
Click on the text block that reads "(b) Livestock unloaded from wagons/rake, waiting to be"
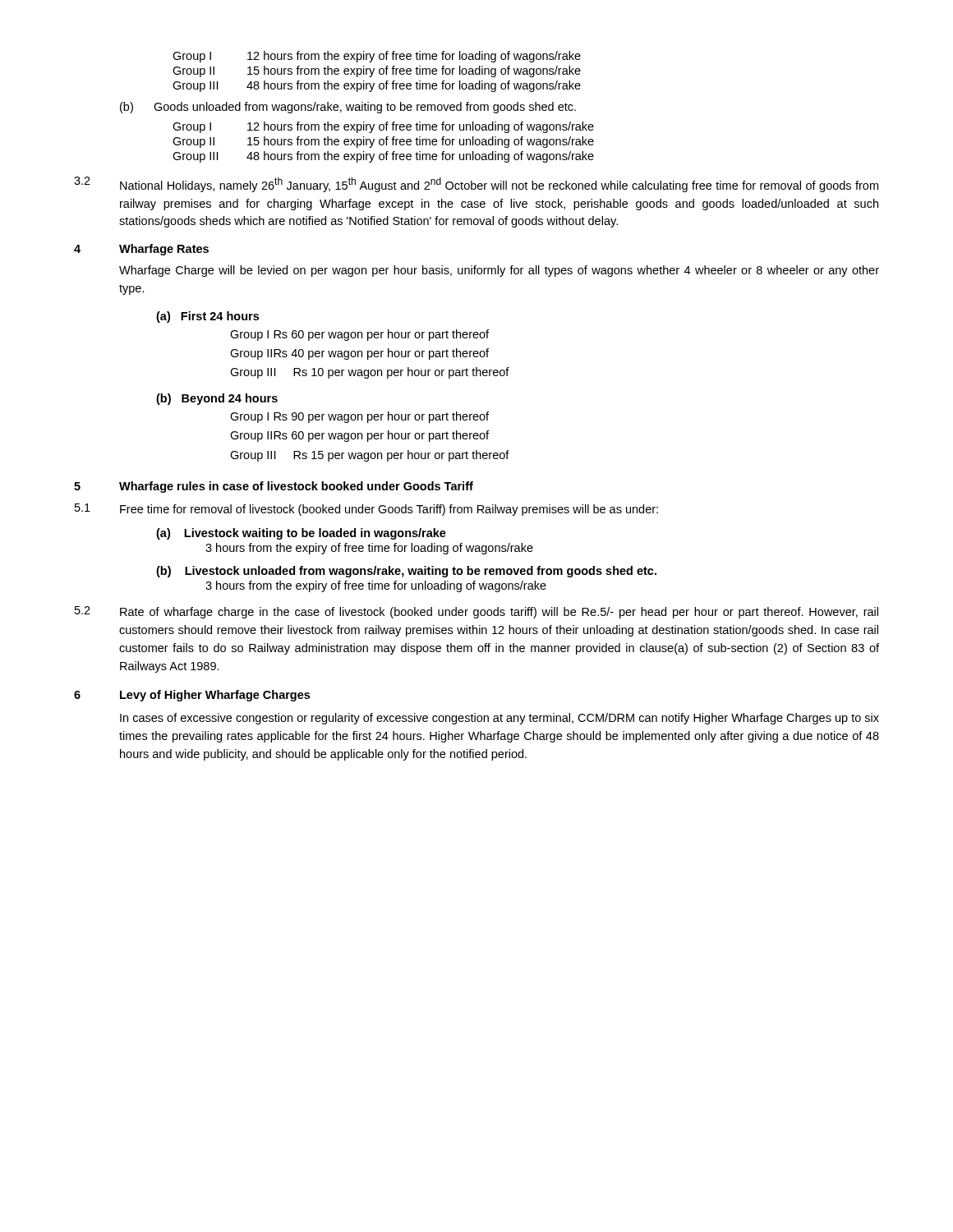(518, 579)
